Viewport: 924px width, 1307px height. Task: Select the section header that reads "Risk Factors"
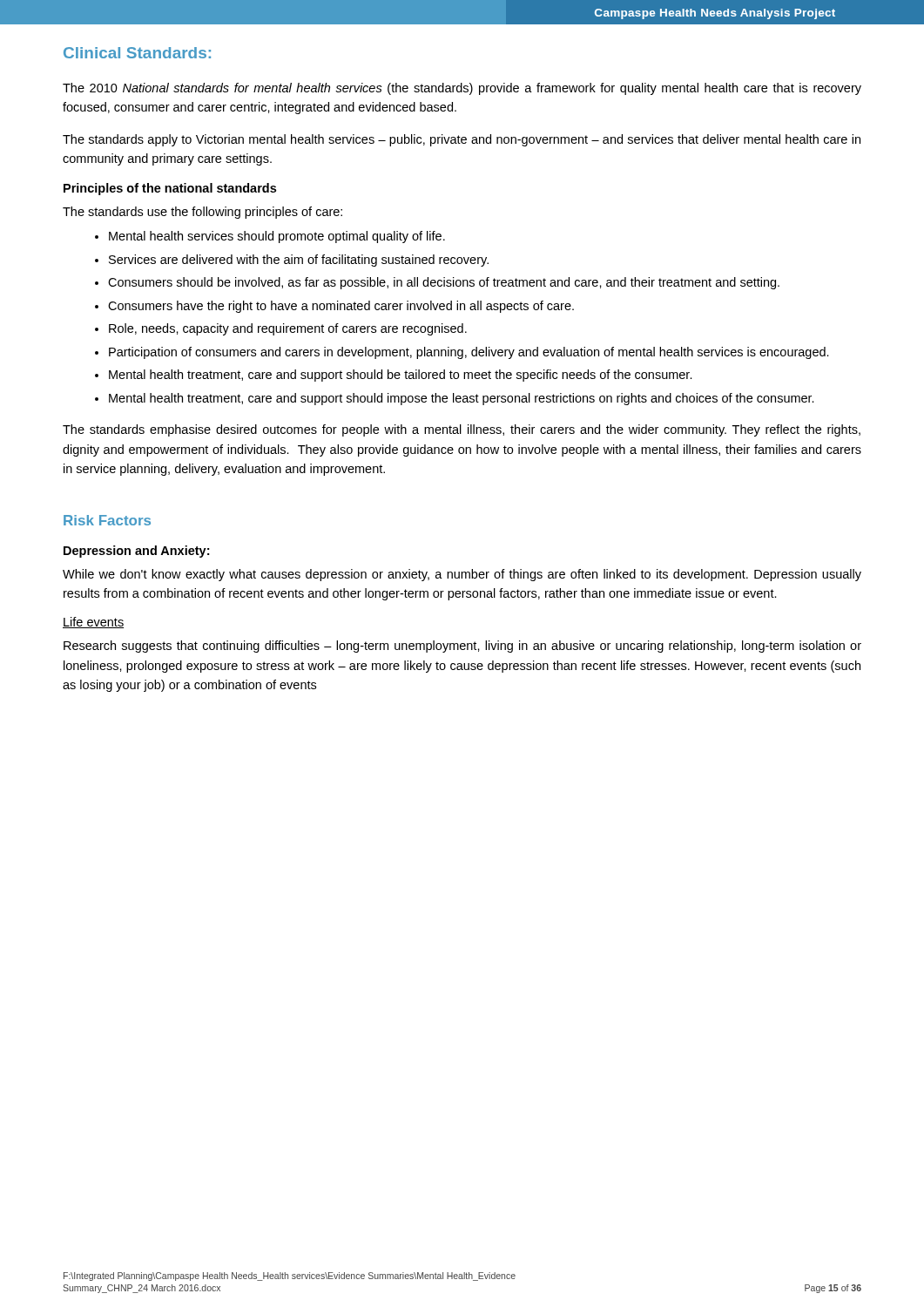(x=107, y=520)
